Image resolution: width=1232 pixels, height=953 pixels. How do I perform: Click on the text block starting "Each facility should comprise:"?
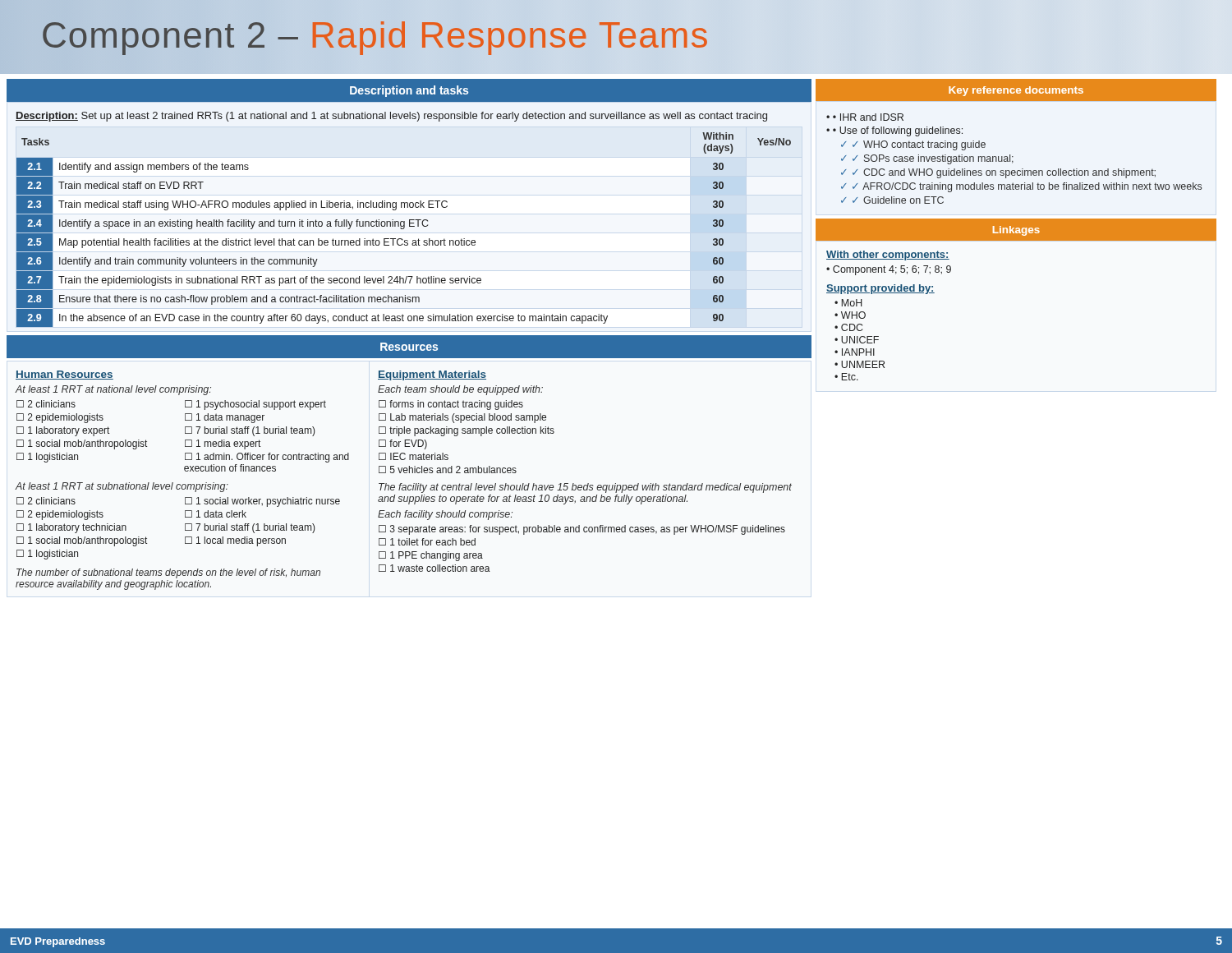coord(445,514)
